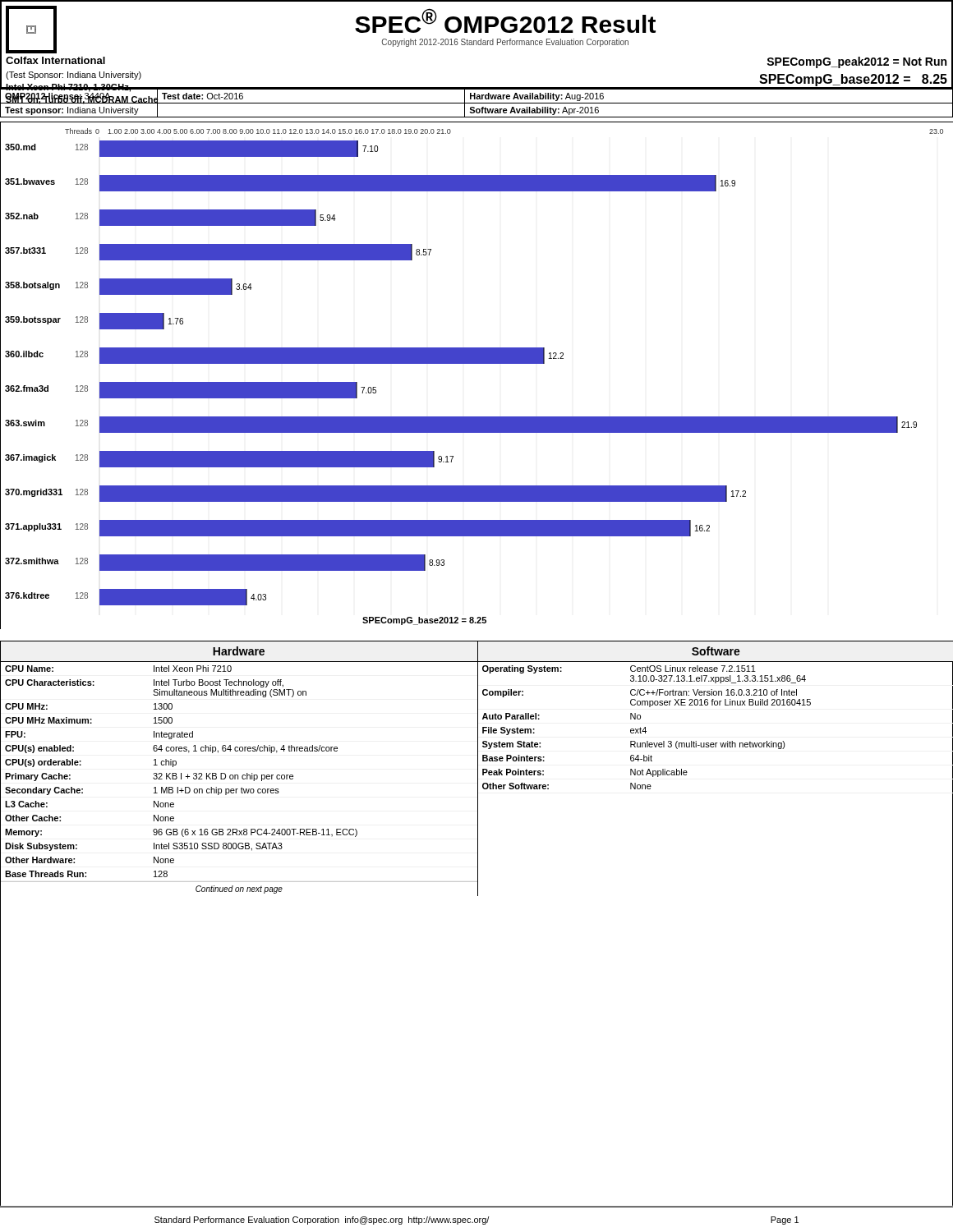Where is the title that starts "SPEC® OMPG2012 Result Copyright 2012-2016 Standard Performance"?
The width and height of the screenshot is (953, 1232).
coord(505,26)
